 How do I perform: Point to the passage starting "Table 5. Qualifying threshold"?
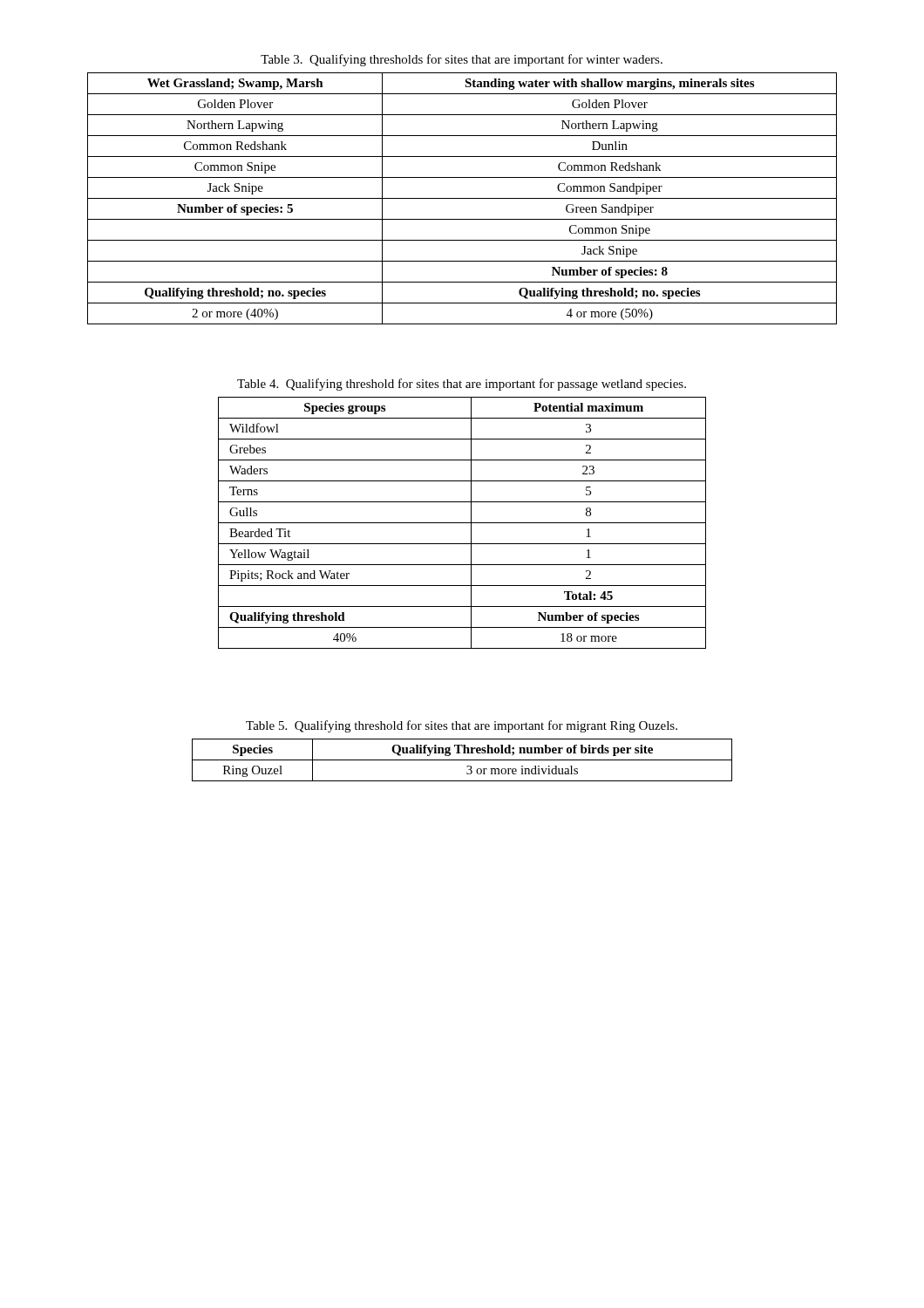tap(462, 725)
